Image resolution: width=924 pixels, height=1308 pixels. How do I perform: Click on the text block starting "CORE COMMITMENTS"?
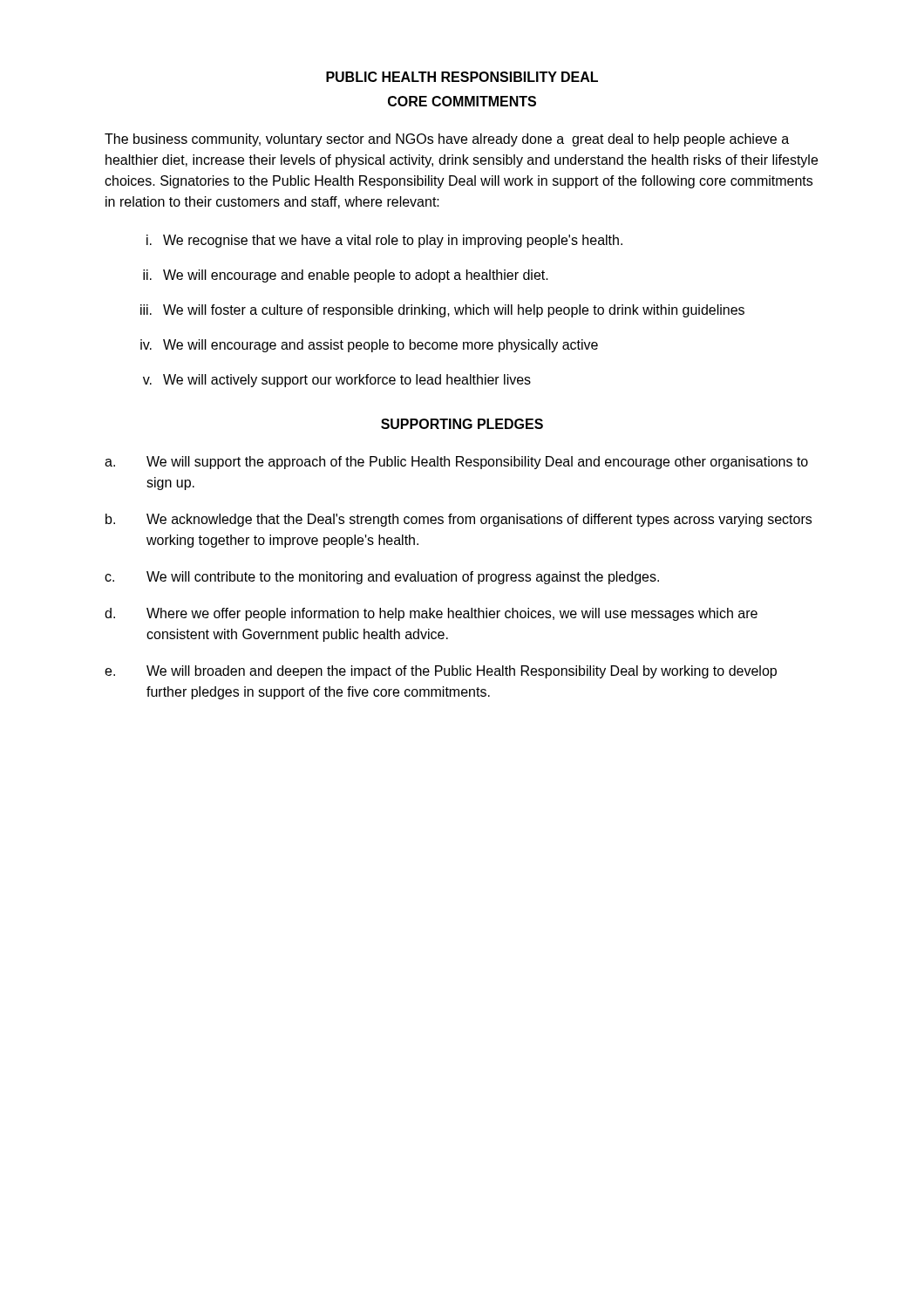point(462,102)
